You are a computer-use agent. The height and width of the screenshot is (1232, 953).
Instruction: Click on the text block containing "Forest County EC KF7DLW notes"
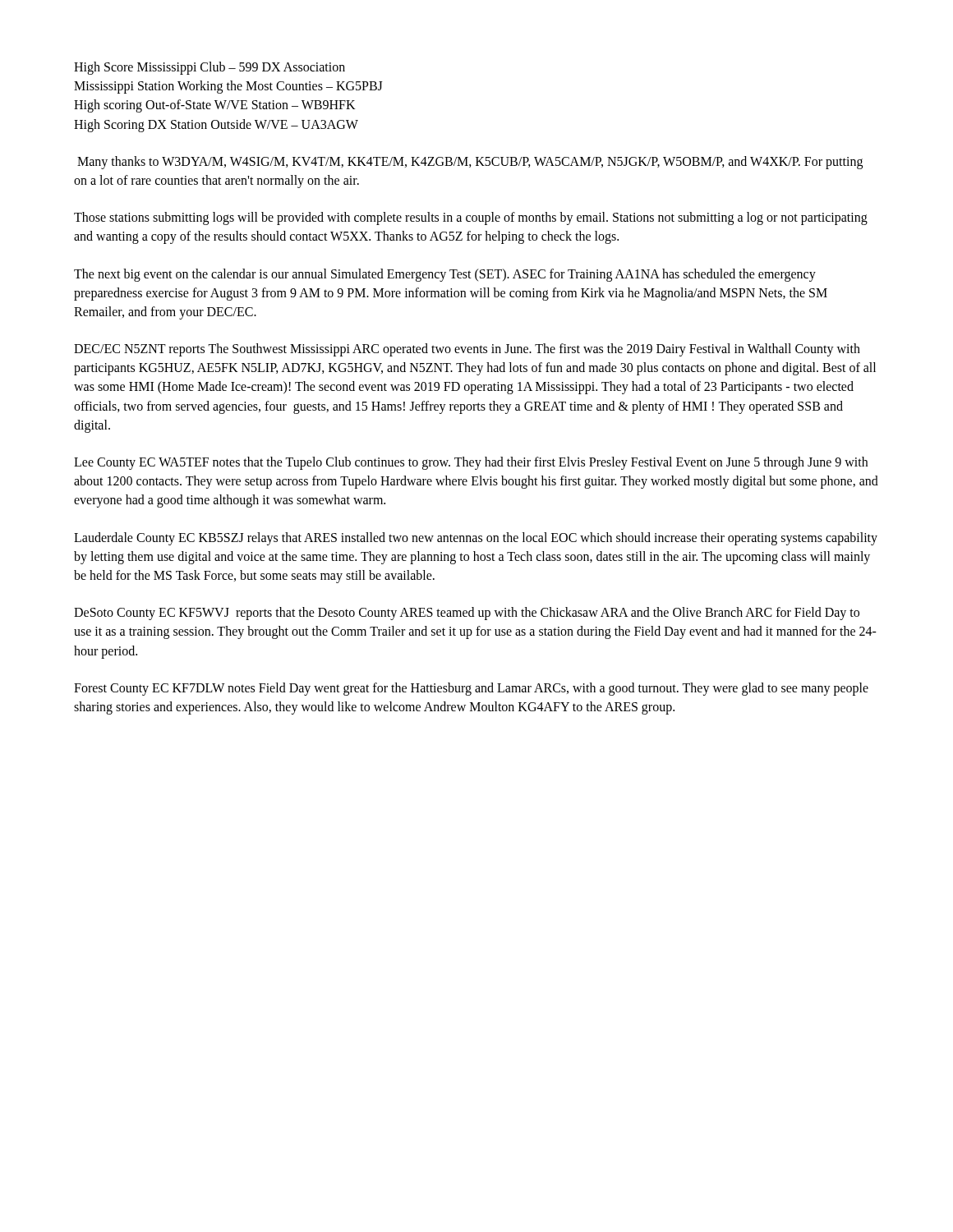point(471,697)
